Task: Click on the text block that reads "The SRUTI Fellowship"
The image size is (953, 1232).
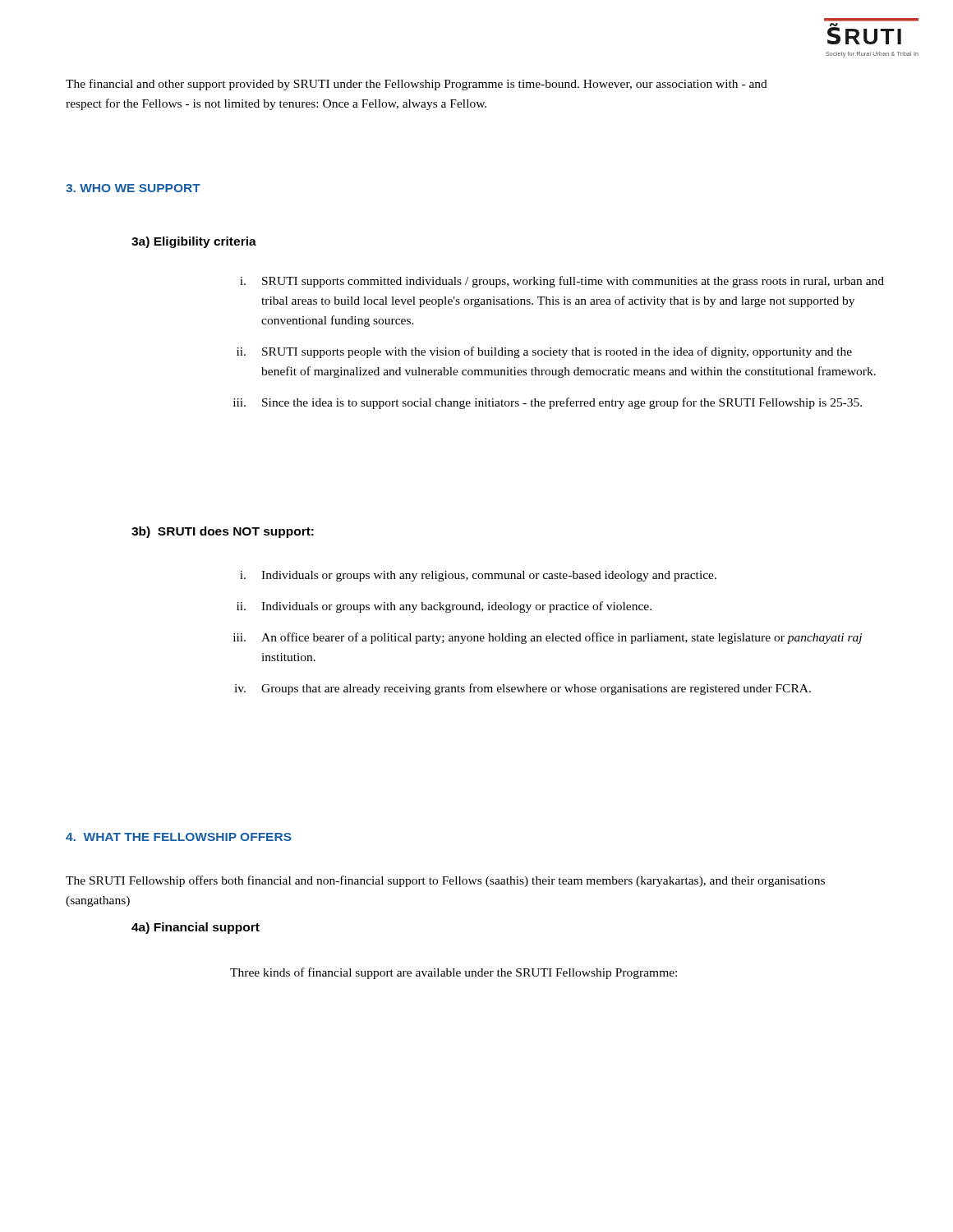Action: pyautogui.click(x=445, y=890)
